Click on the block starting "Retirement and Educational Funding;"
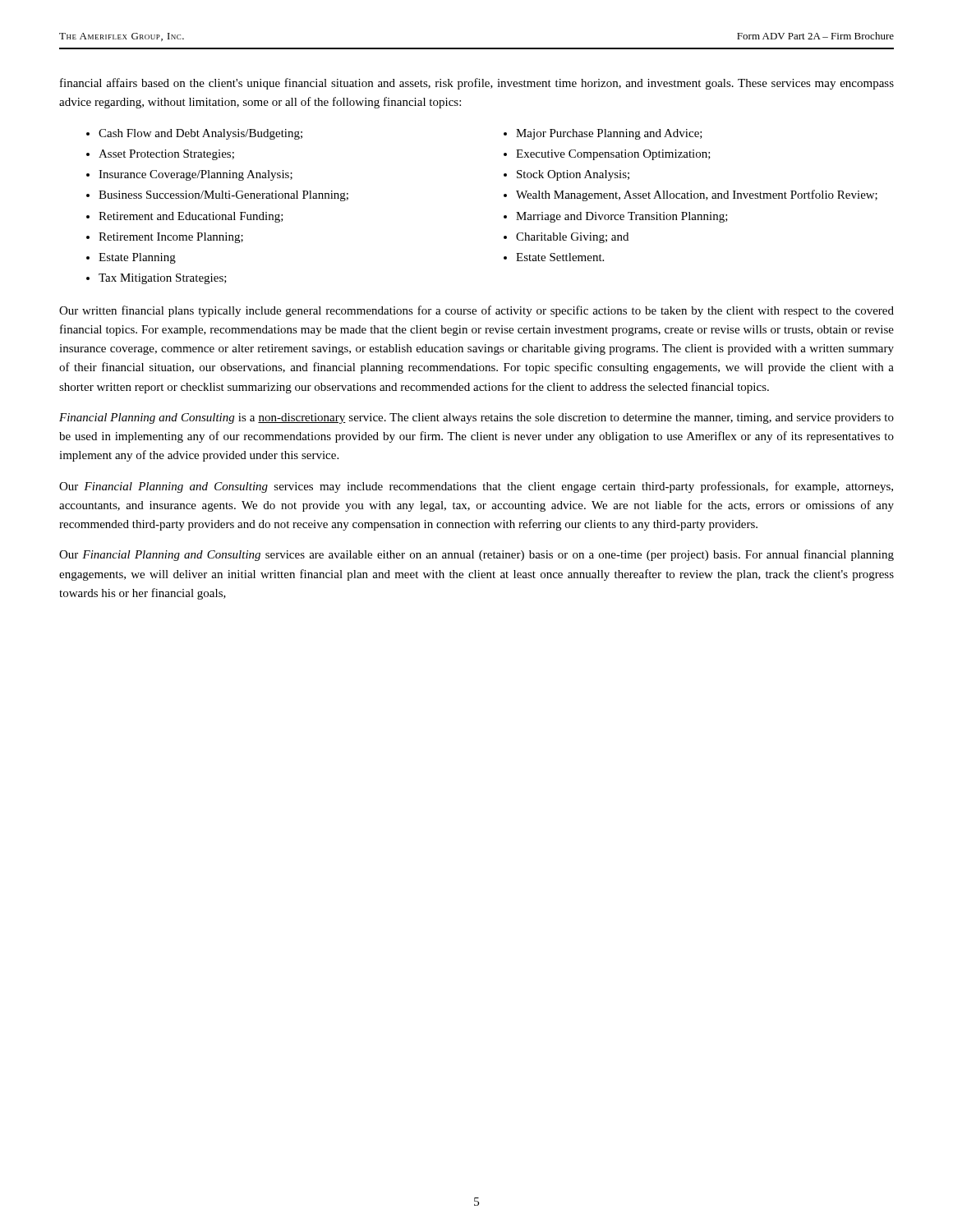Screen dimensions: 1232x953 pyautogui.click(x=191, y=216)
